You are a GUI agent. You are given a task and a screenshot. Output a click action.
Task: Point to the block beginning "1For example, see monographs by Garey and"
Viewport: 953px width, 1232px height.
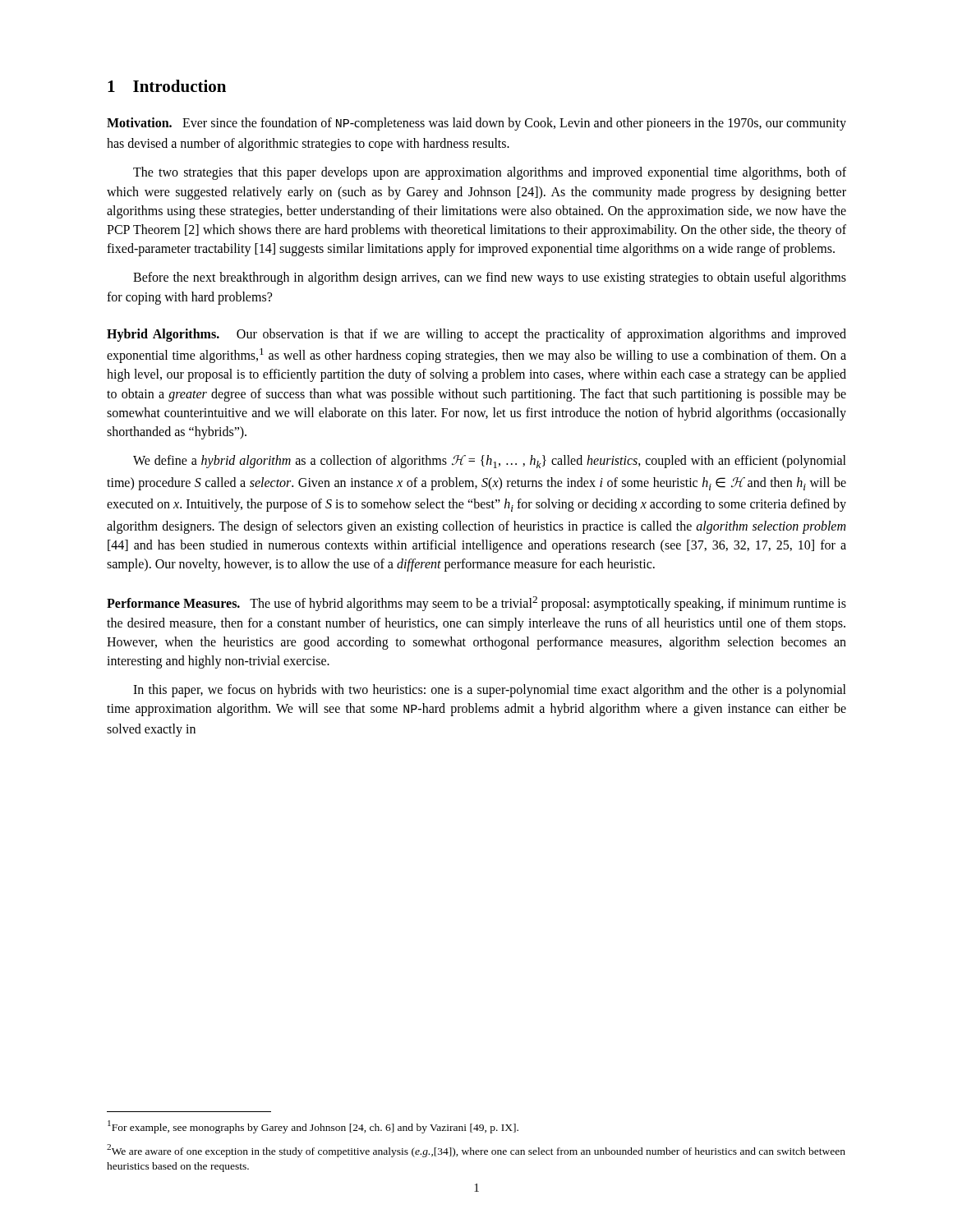tap(476, 1143)
